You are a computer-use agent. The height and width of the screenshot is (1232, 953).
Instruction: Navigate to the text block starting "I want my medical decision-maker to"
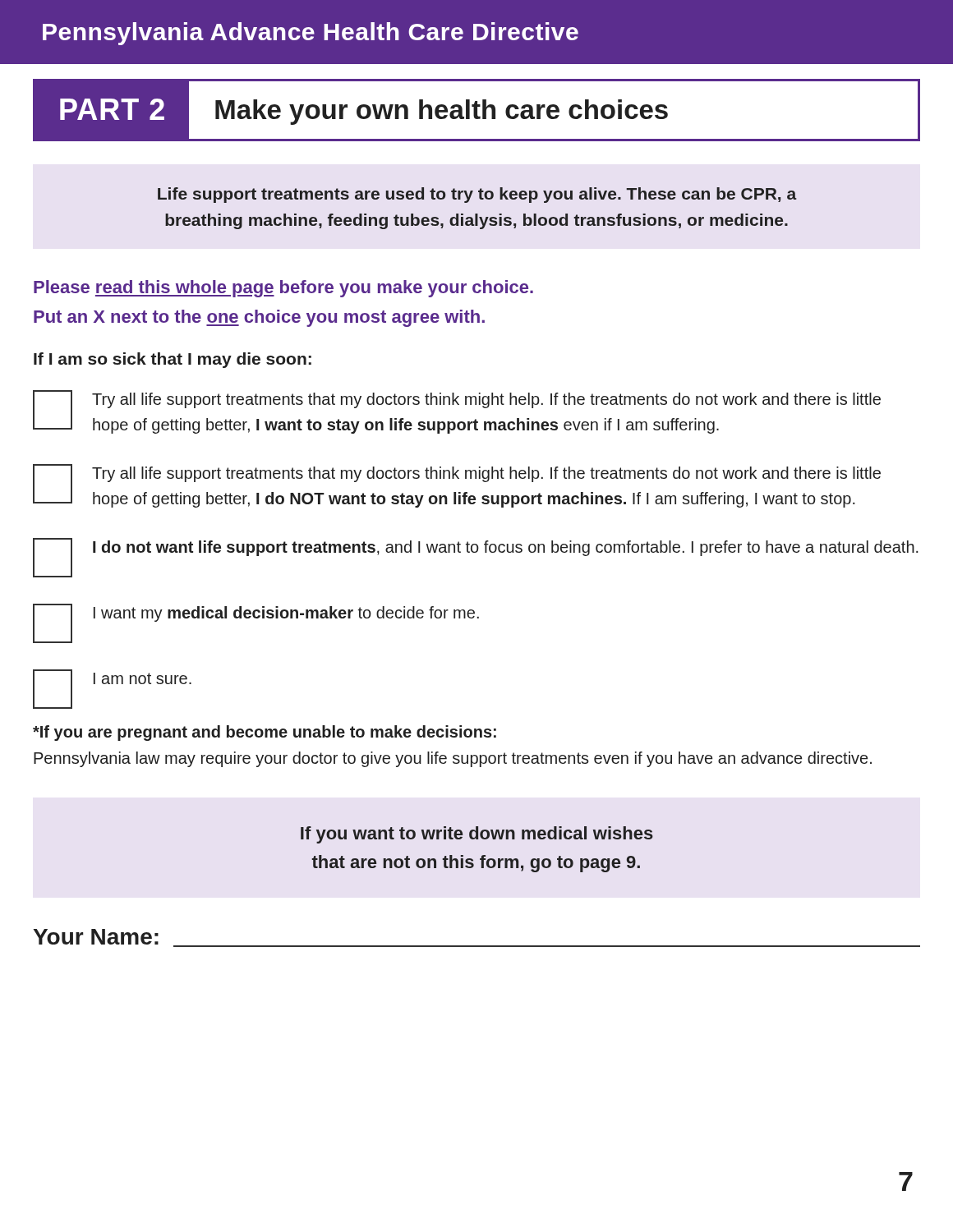pyautogui.click(x=256, y=622)
